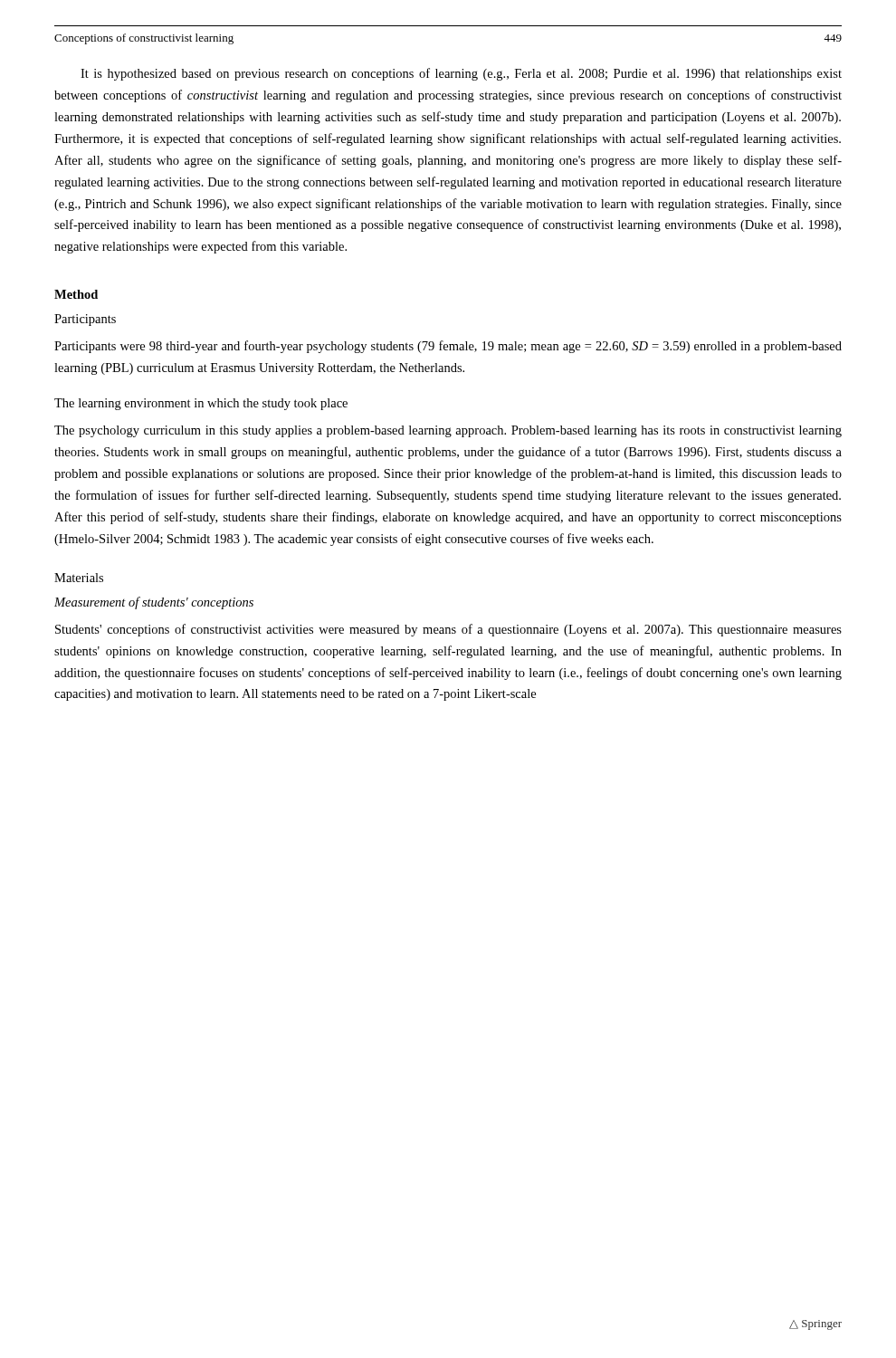This screenshot has height=1358, width=896.
Task: Find the text block starting "The psychology curriculum in this study"
Action: click(448, 485)
